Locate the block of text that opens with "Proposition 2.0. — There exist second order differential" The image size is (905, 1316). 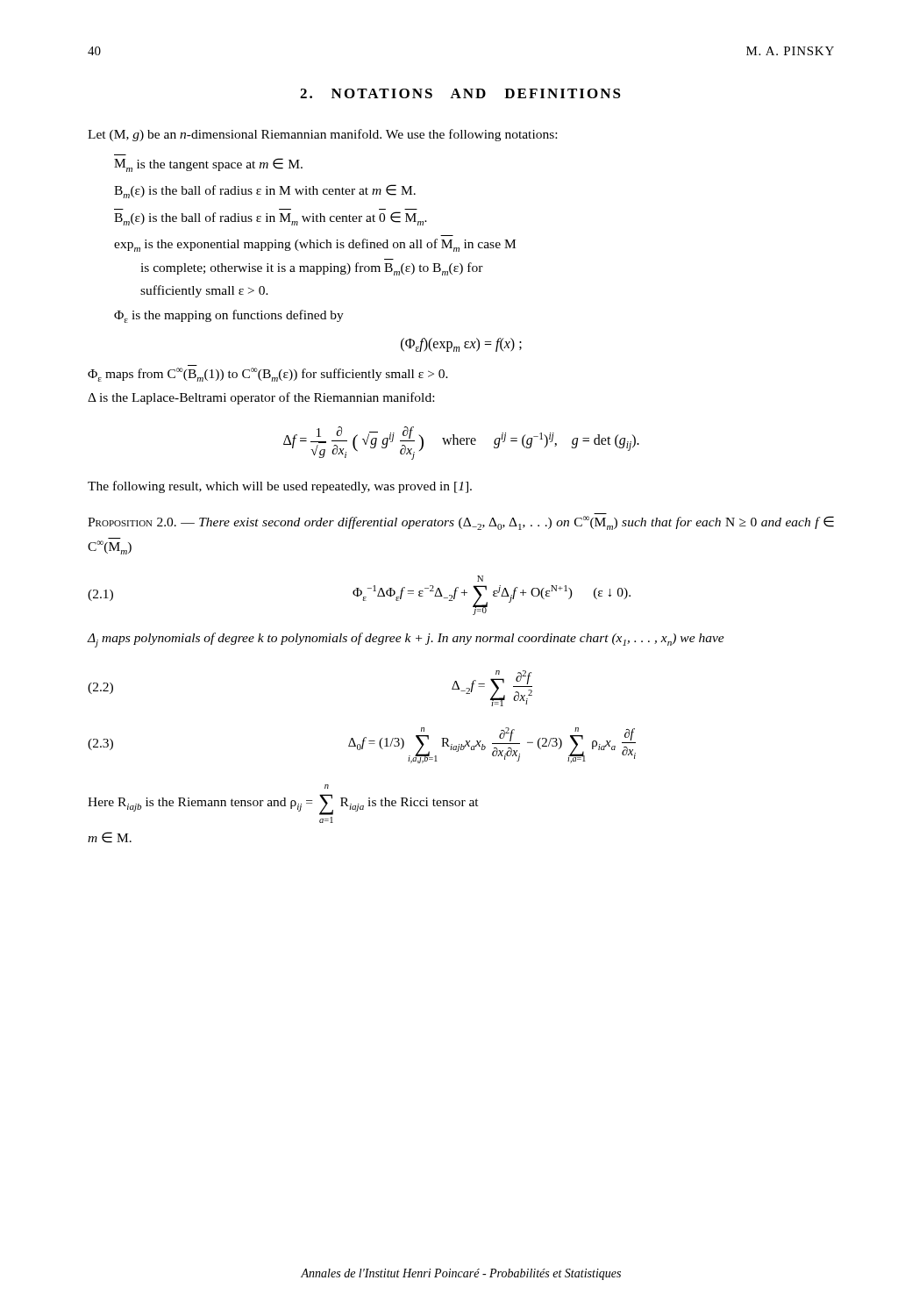pyautogui.click(x=461, y=534)
